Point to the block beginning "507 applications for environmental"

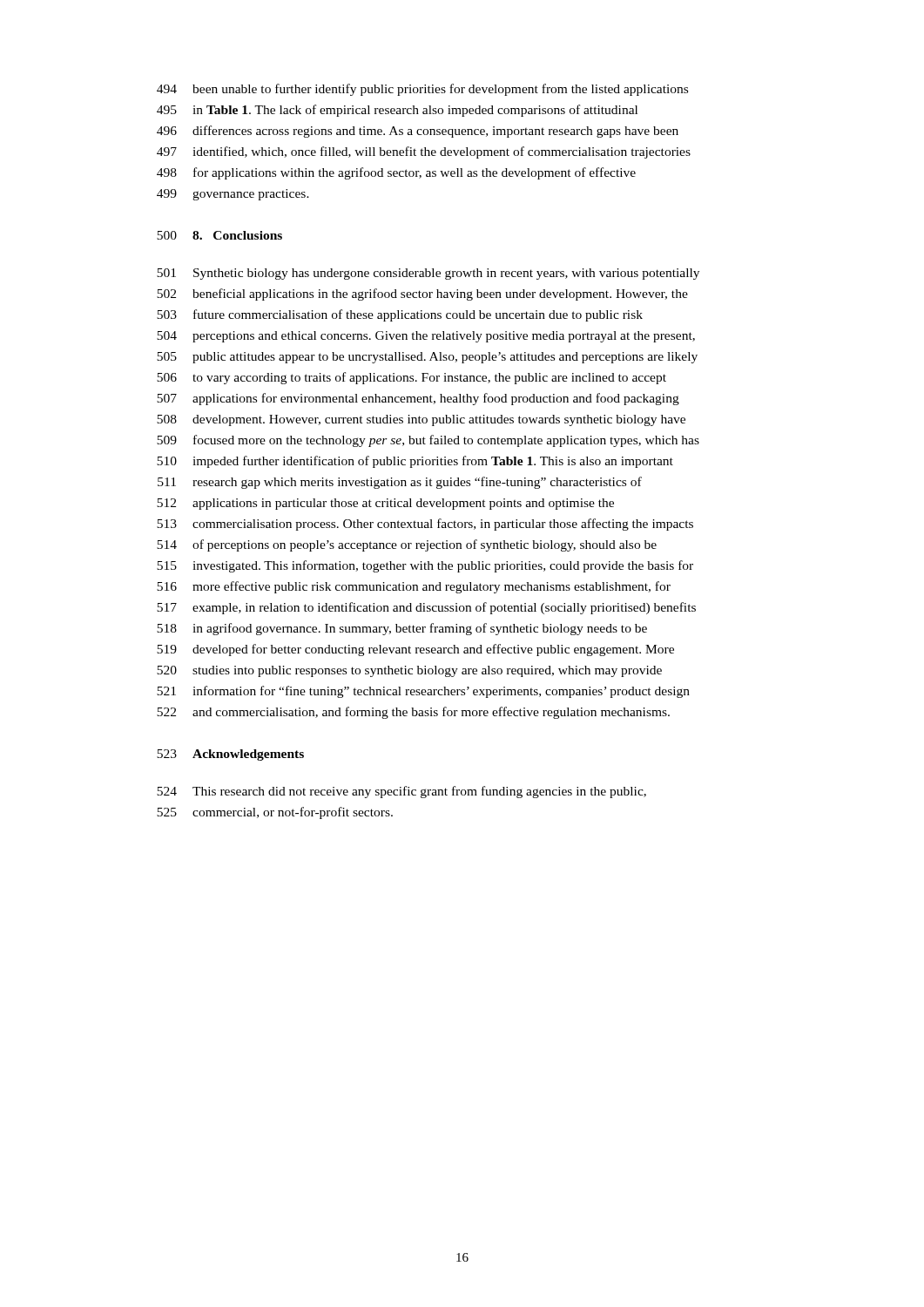pos(484,398)
